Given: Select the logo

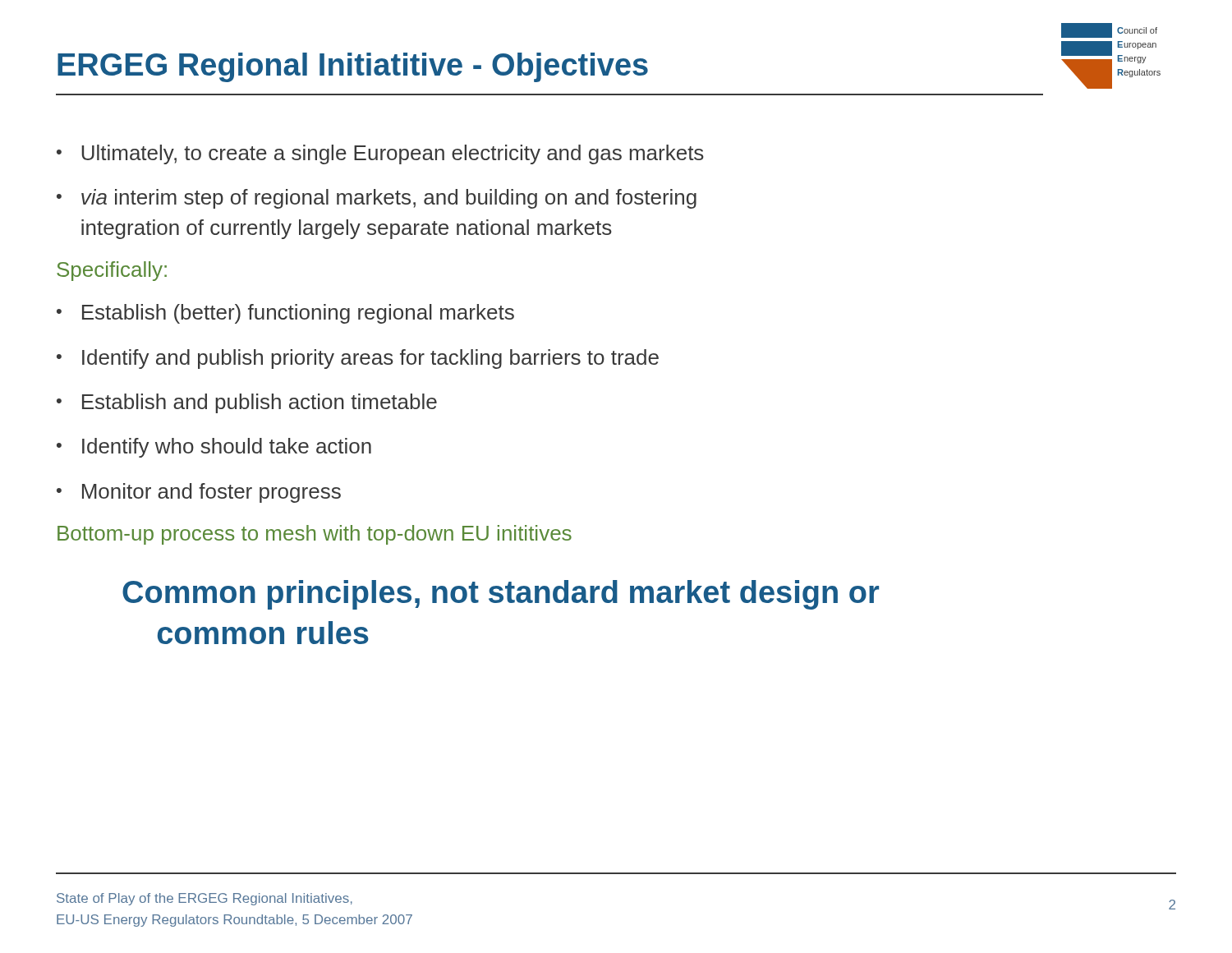Looking at the screenshot, I should (1127, 60).
